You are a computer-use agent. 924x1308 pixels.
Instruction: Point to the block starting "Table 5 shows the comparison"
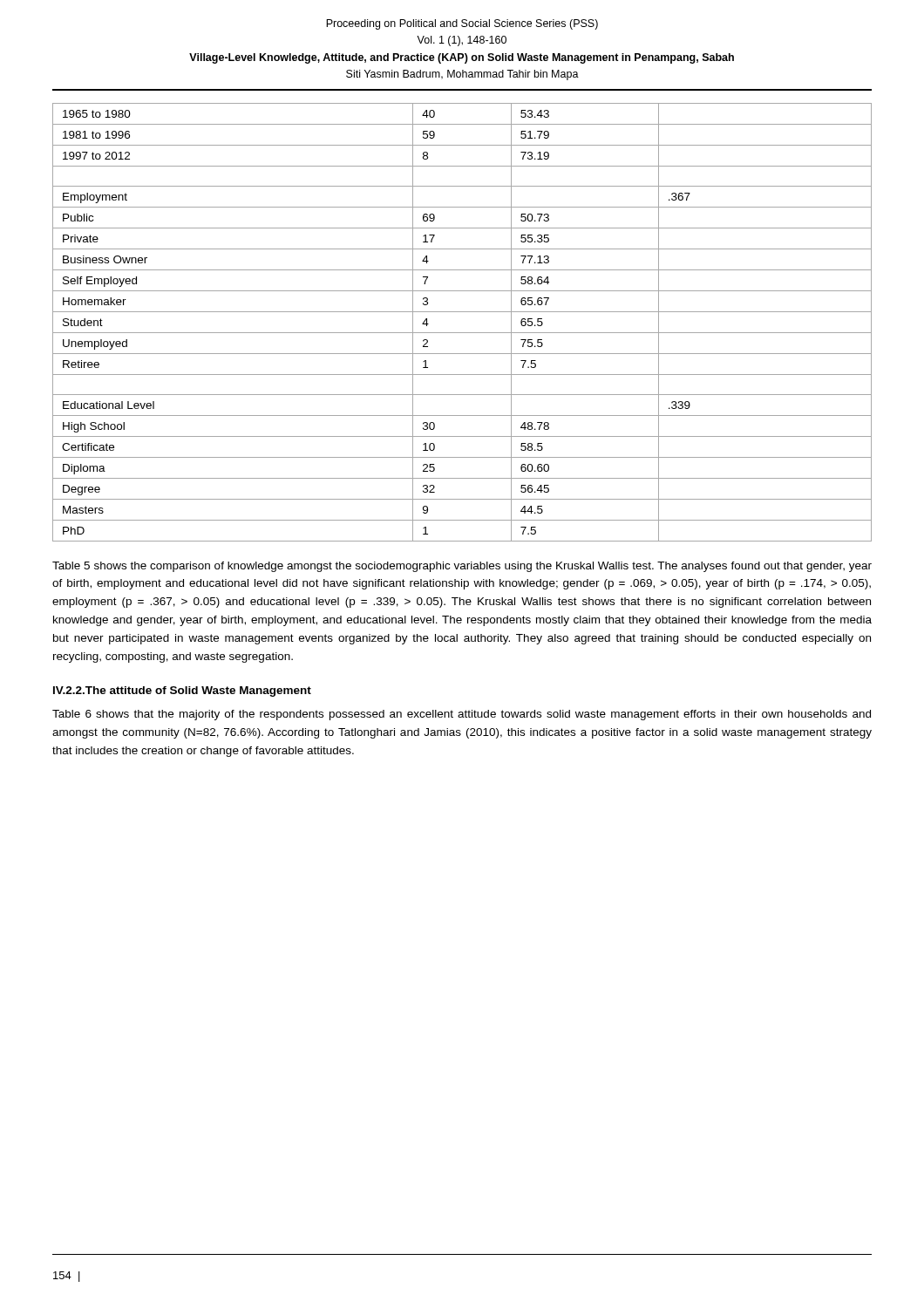(x=462, y=611)
